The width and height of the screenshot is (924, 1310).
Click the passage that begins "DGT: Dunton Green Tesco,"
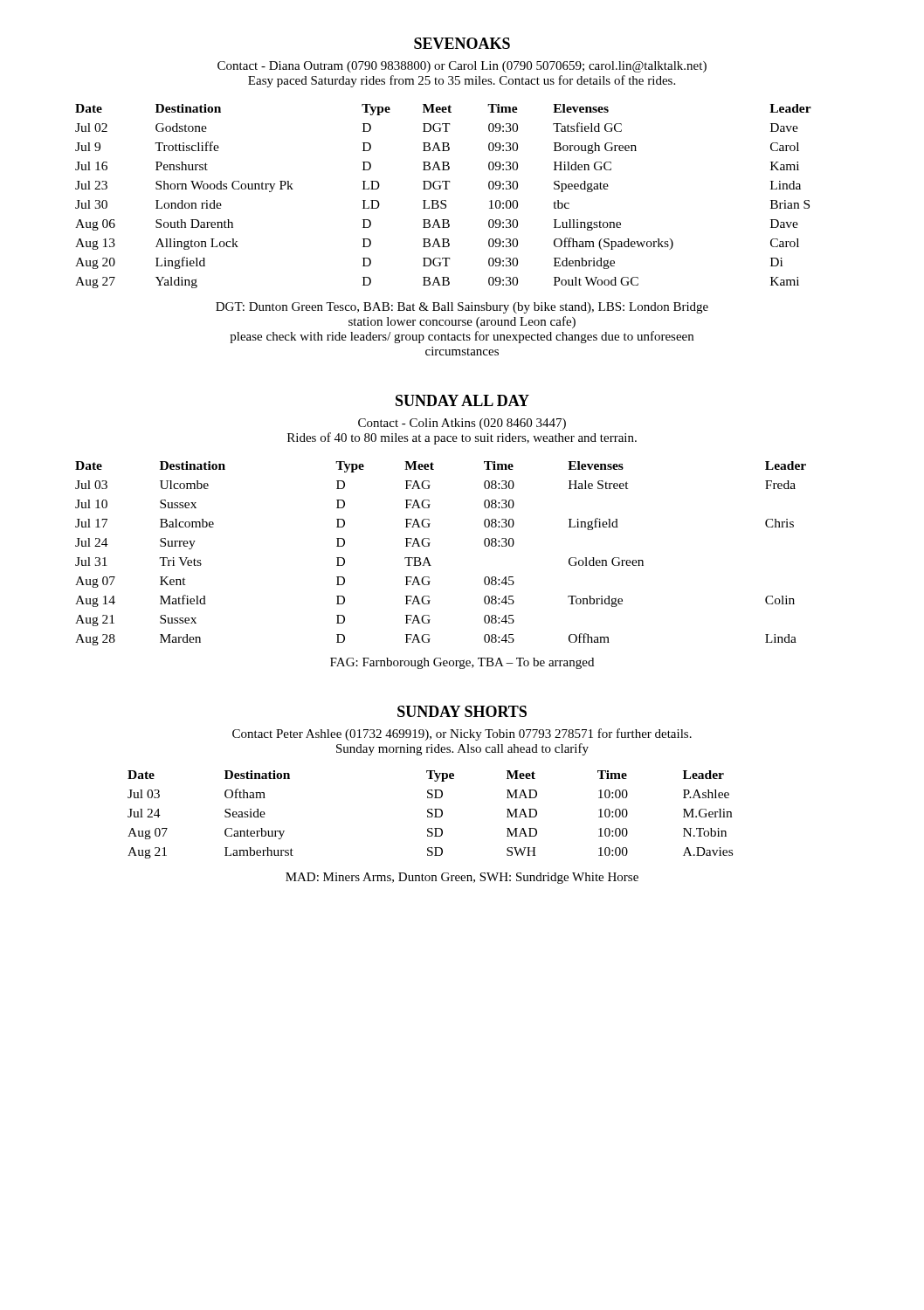click(x=462, y=329)
